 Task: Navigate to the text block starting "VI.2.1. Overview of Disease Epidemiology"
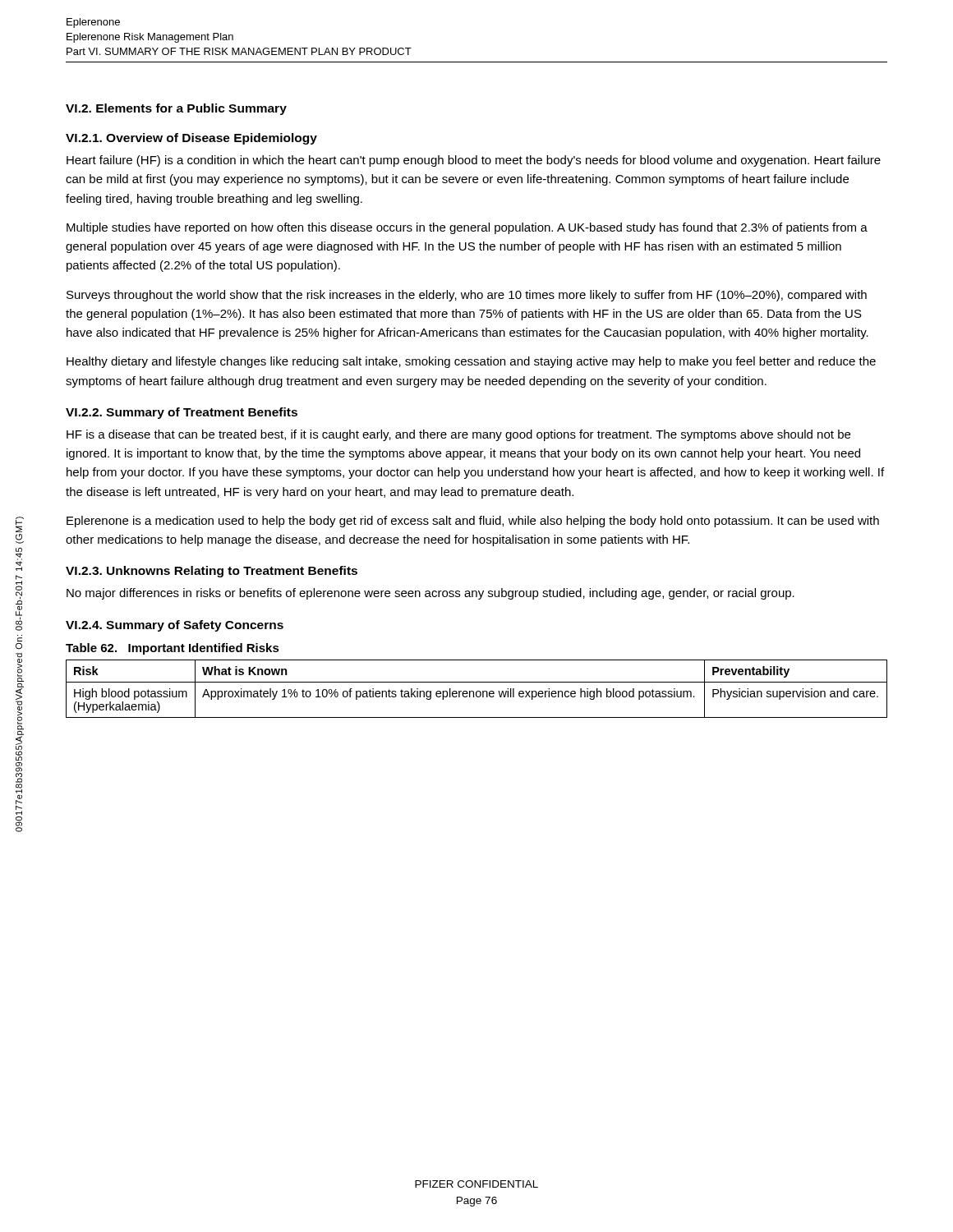(x=191, y=138)
